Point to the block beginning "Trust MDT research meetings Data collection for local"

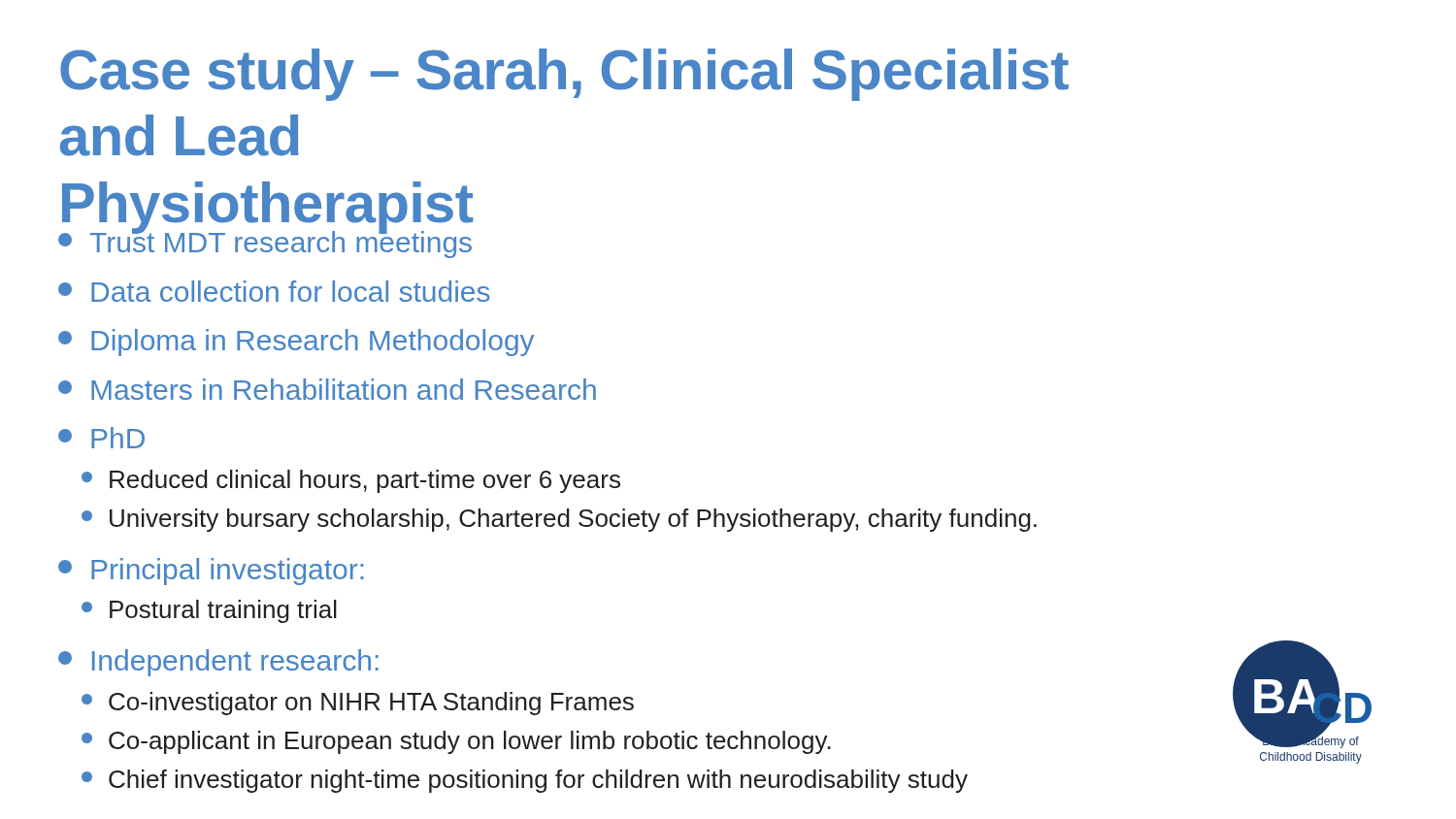(592, 512)
